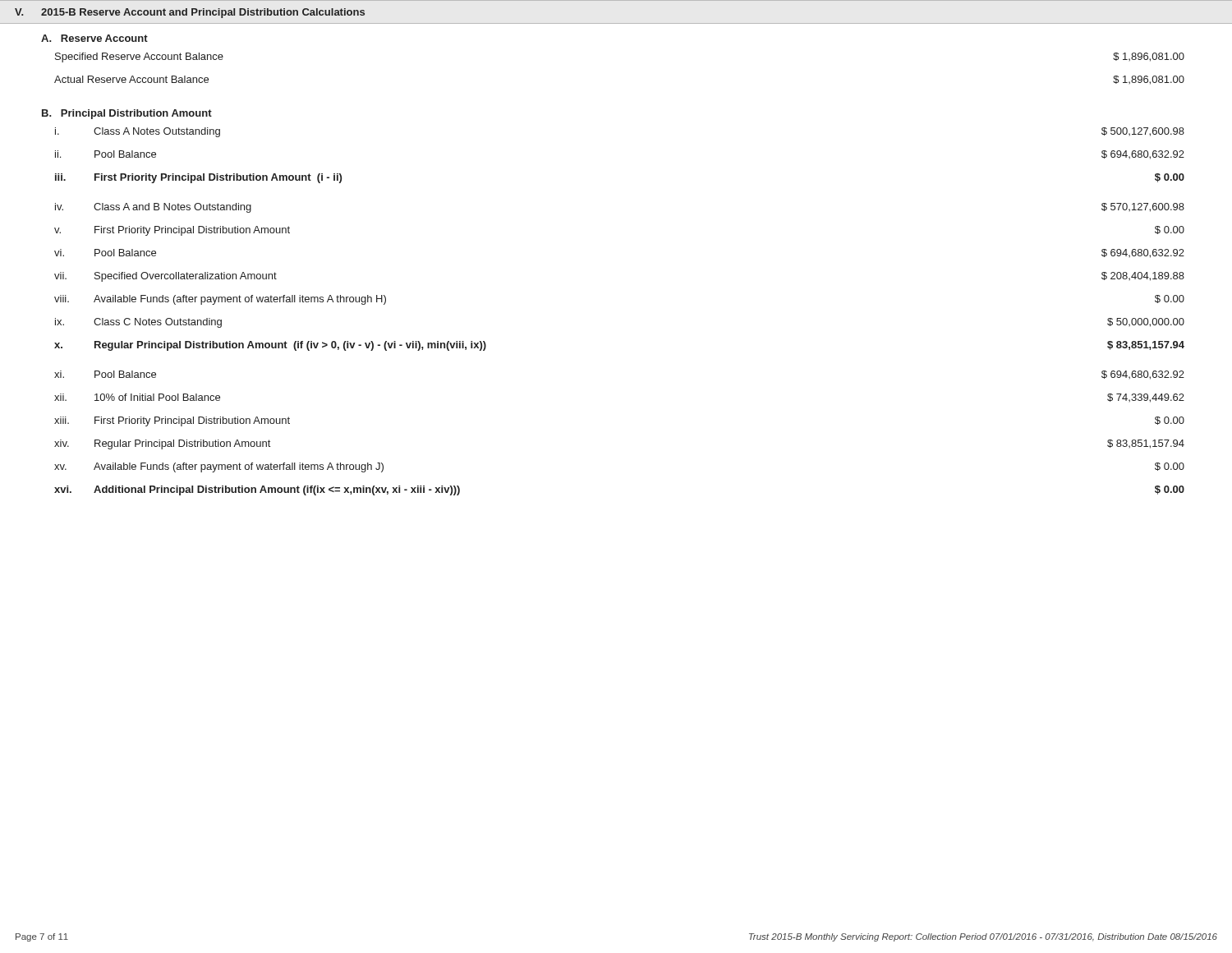Viewport: 1232px width, 953px height.
Task: Locate the text "Specified Reserve Account Balance $ 1,896,081.00"
Action: coord(138,57)
